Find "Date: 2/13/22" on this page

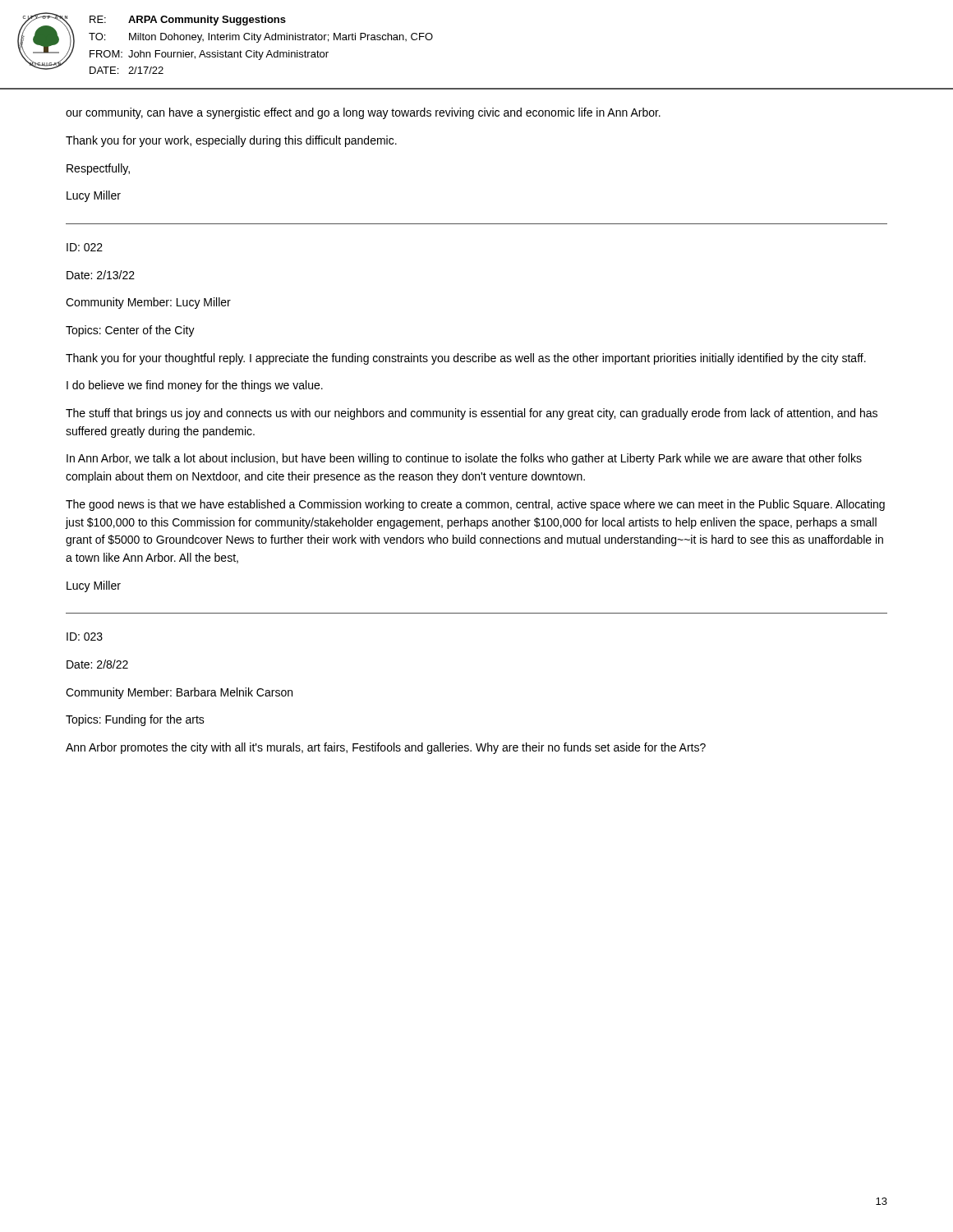click(100, 275)
